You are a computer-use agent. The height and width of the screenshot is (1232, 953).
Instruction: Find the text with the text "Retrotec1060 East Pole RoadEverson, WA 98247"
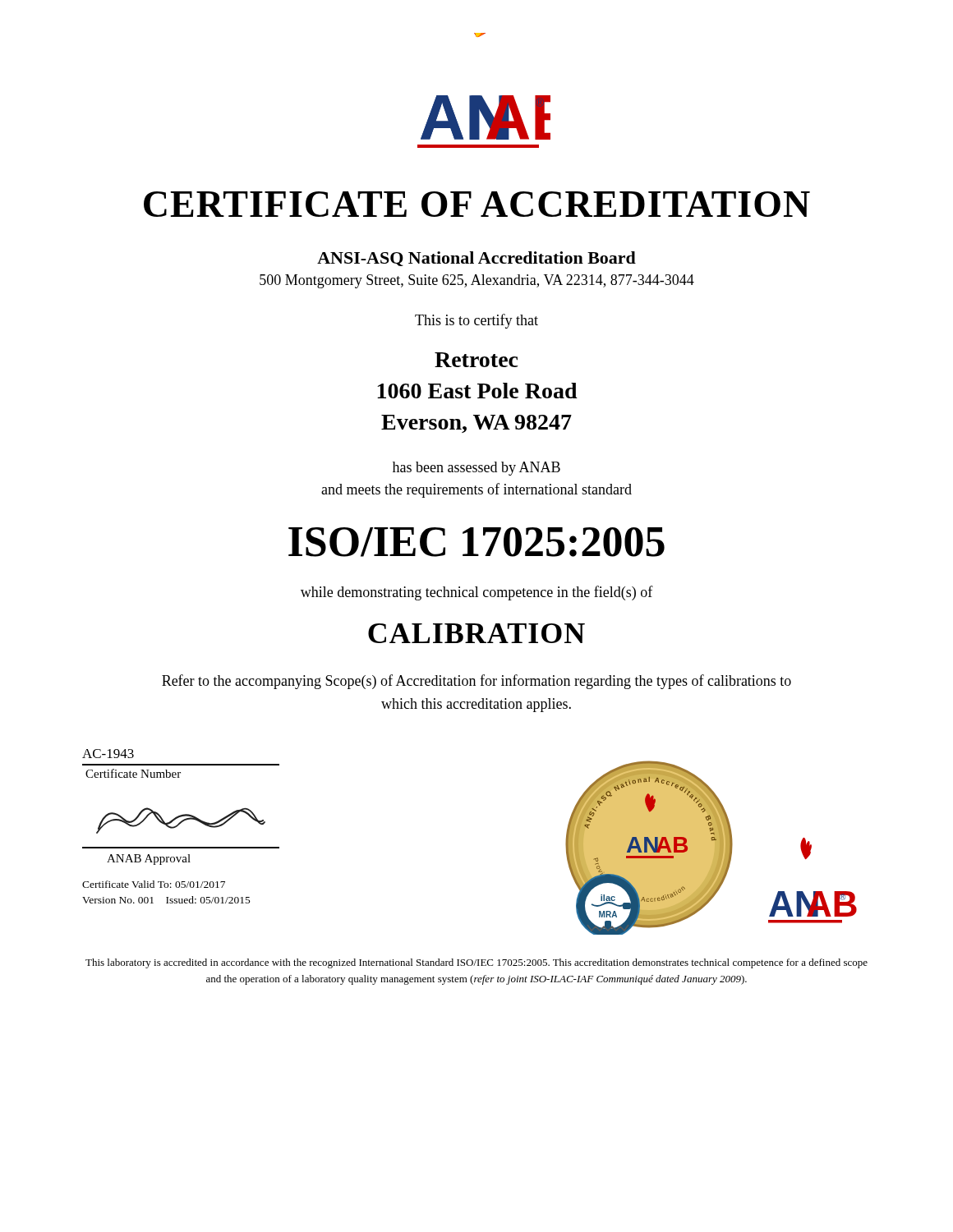pyautogui.click(x=476, y=390)
